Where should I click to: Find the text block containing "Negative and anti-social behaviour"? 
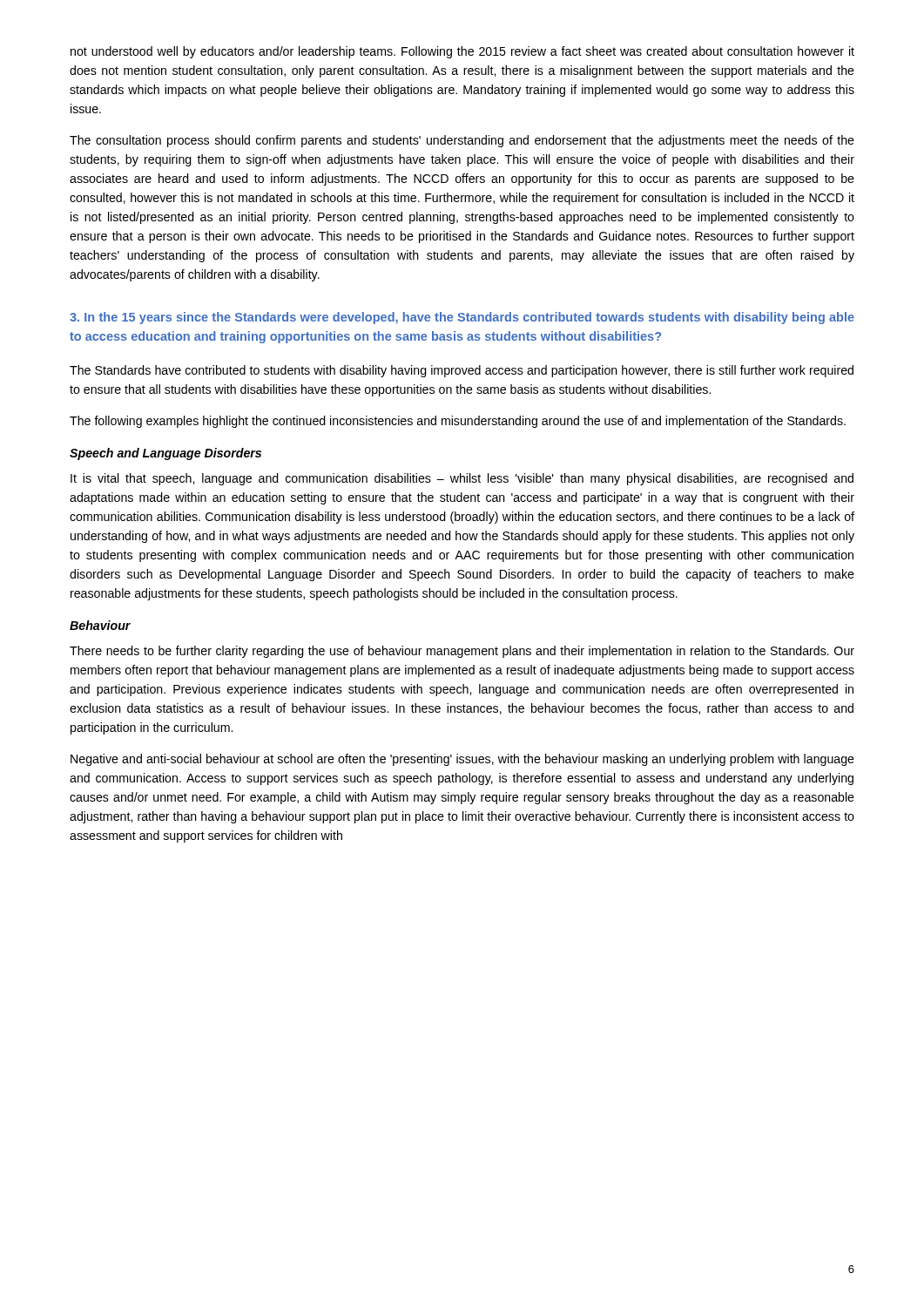462,797
